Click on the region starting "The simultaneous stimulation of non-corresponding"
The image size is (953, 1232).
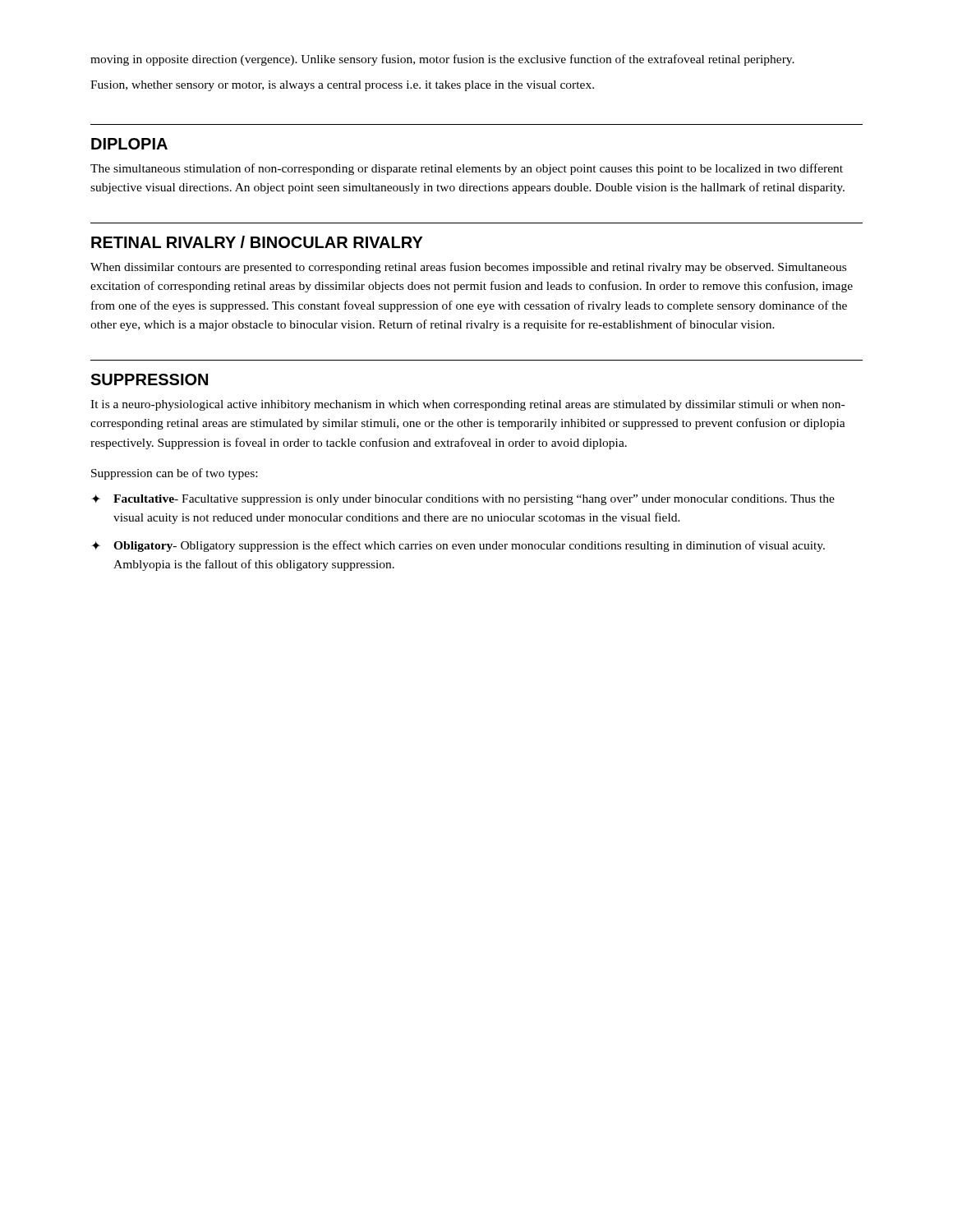pos(476,177)
